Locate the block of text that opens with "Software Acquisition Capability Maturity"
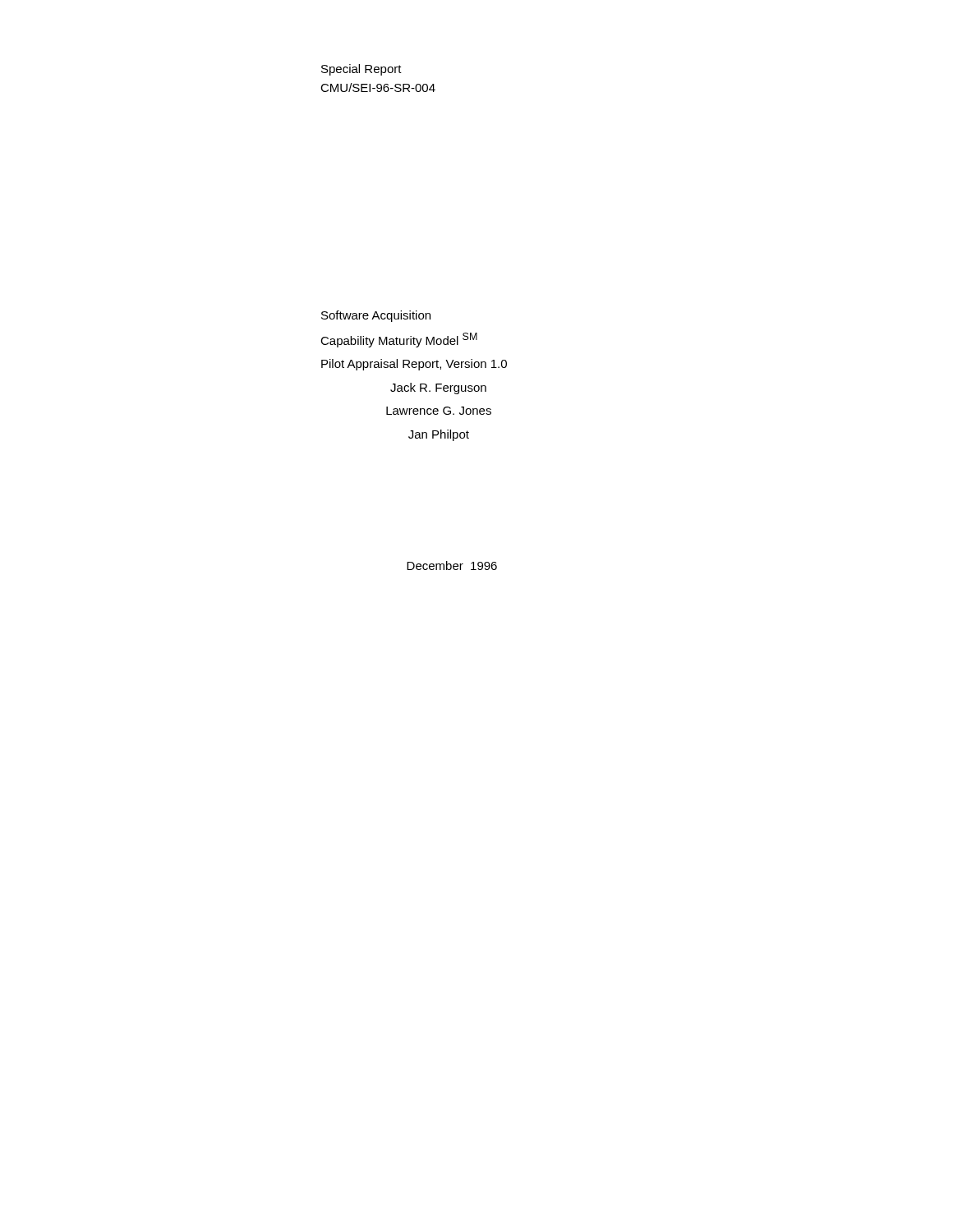 pos(414,377)
